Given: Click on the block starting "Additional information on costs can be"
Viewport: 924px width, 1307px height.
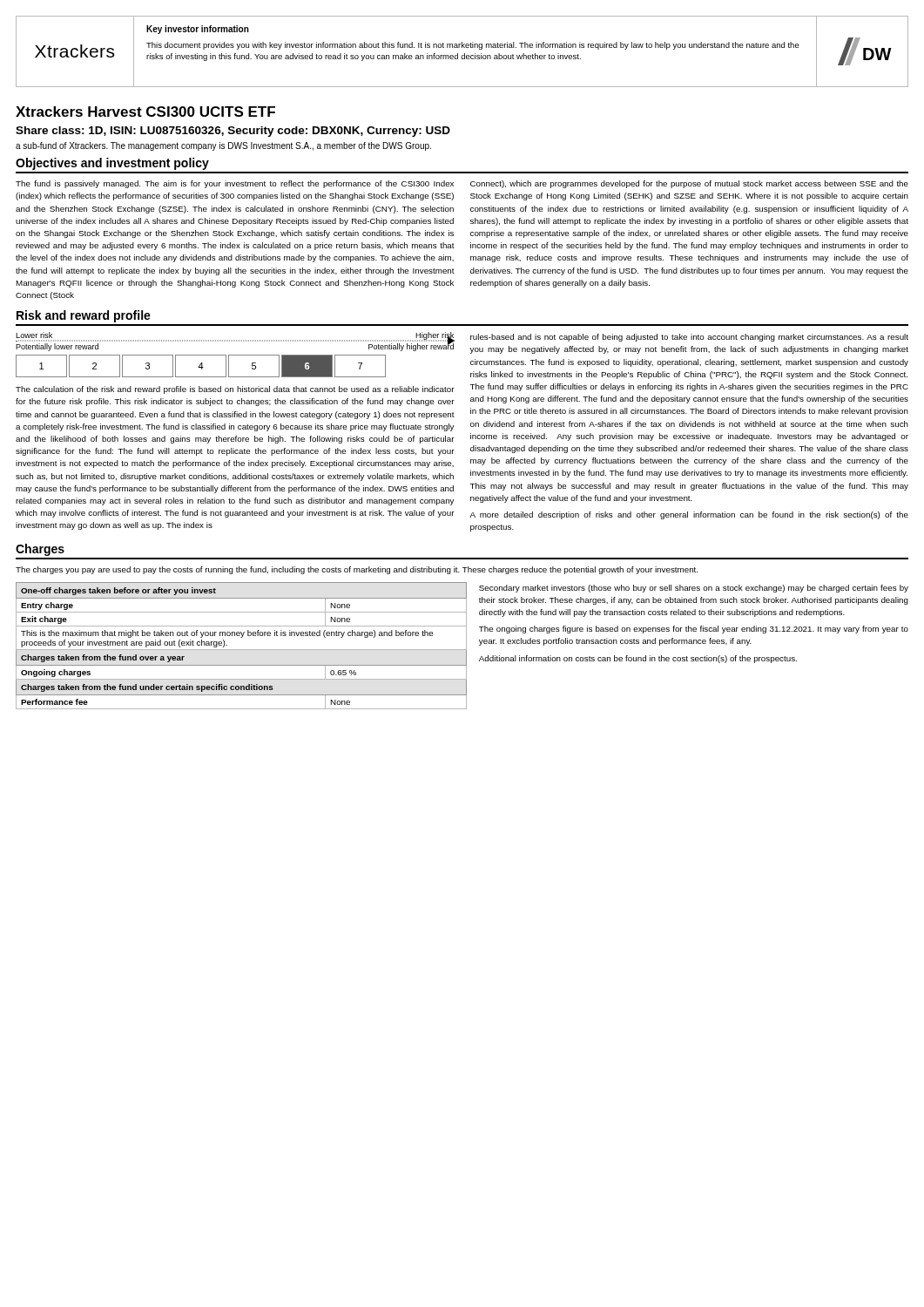Looking at the screenshot, I should pyautogui.click(x=638, y=658).
